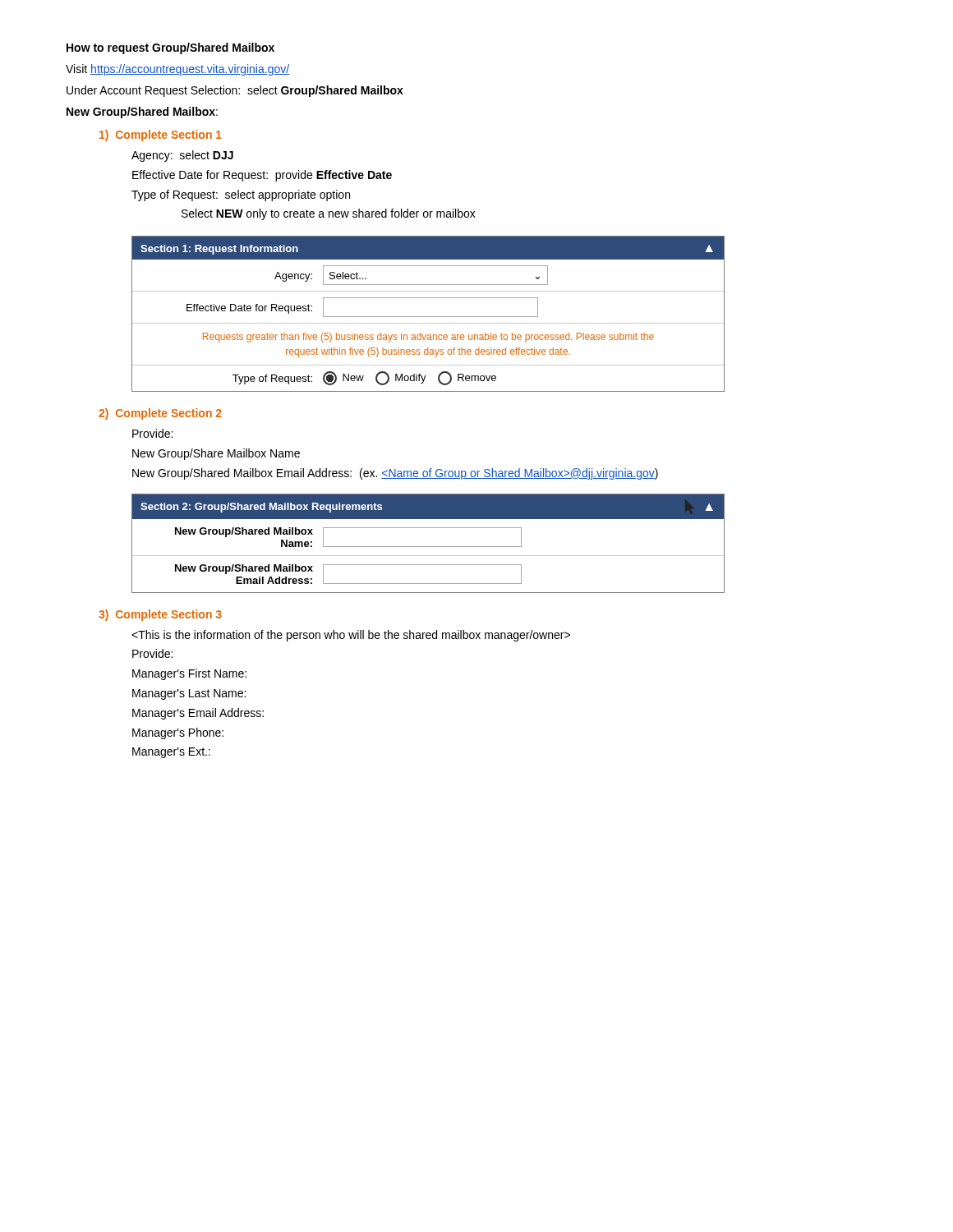Locate the block of text that opens with "Provide: New Group/Share"
Screen dimensions: 1232x953
point(152,433)
